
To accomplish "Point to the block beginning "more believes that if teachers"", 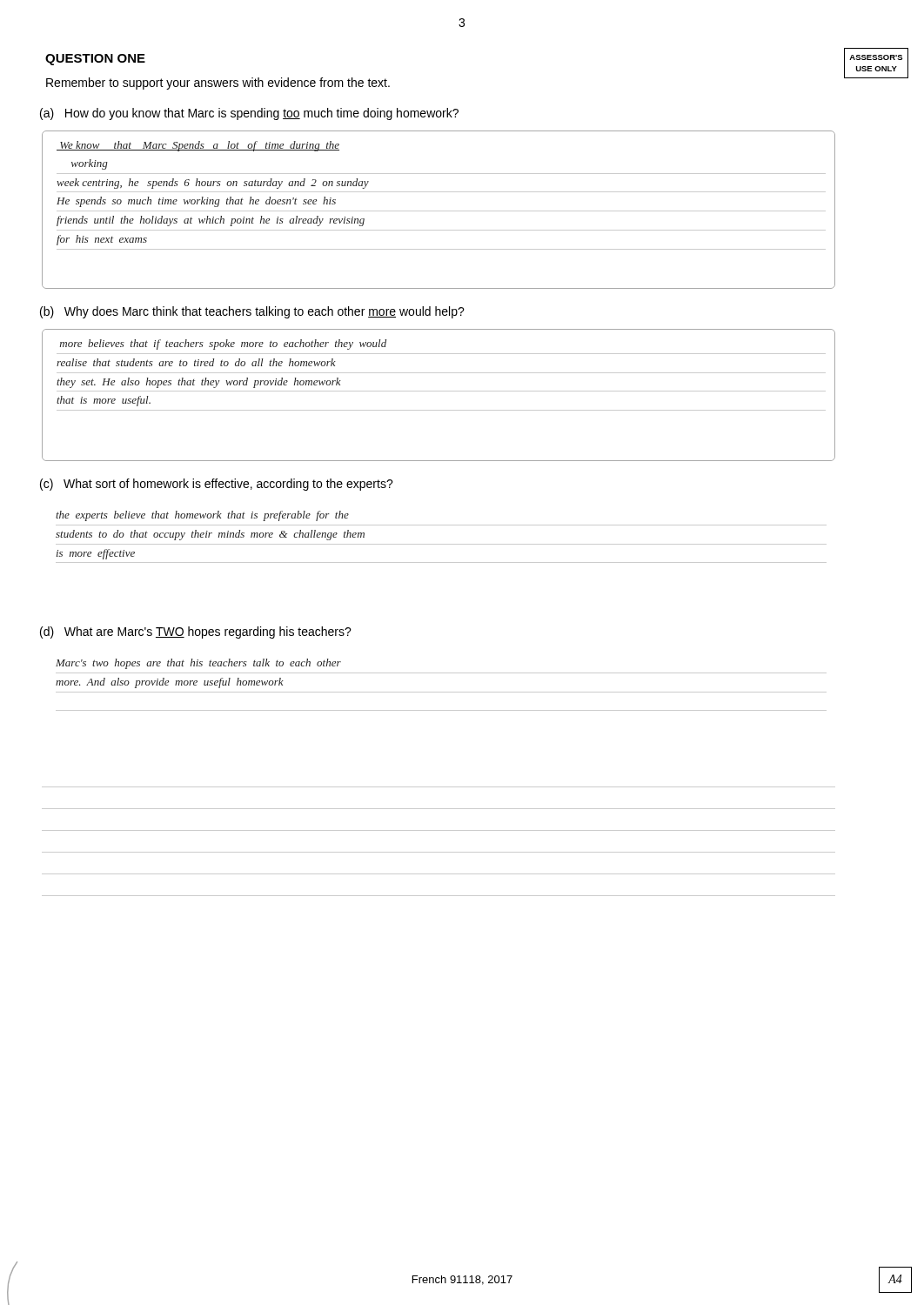I will pos(441,382).
